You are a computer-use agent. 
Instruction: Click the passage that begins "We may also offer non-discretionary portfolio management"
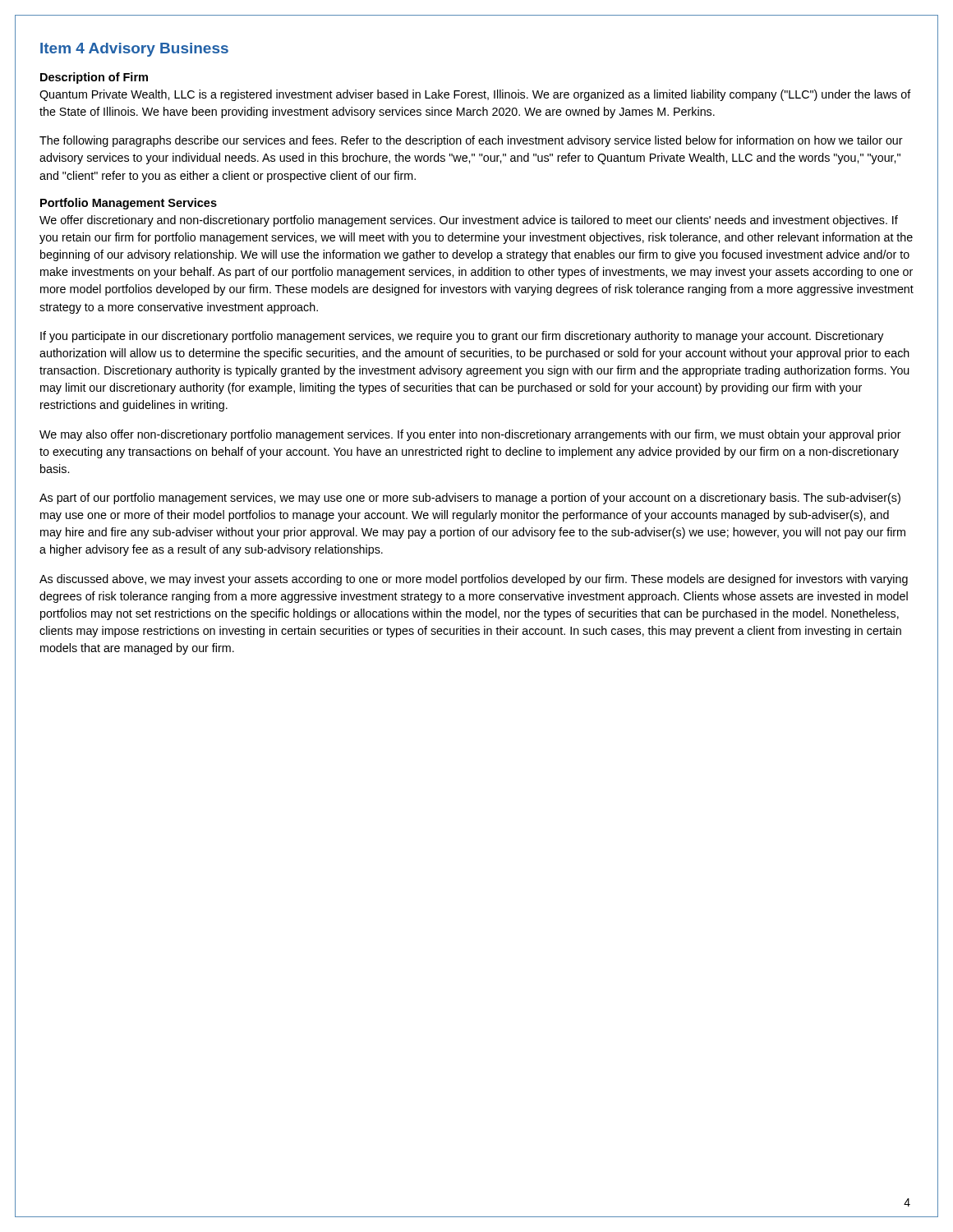point(470,451)
